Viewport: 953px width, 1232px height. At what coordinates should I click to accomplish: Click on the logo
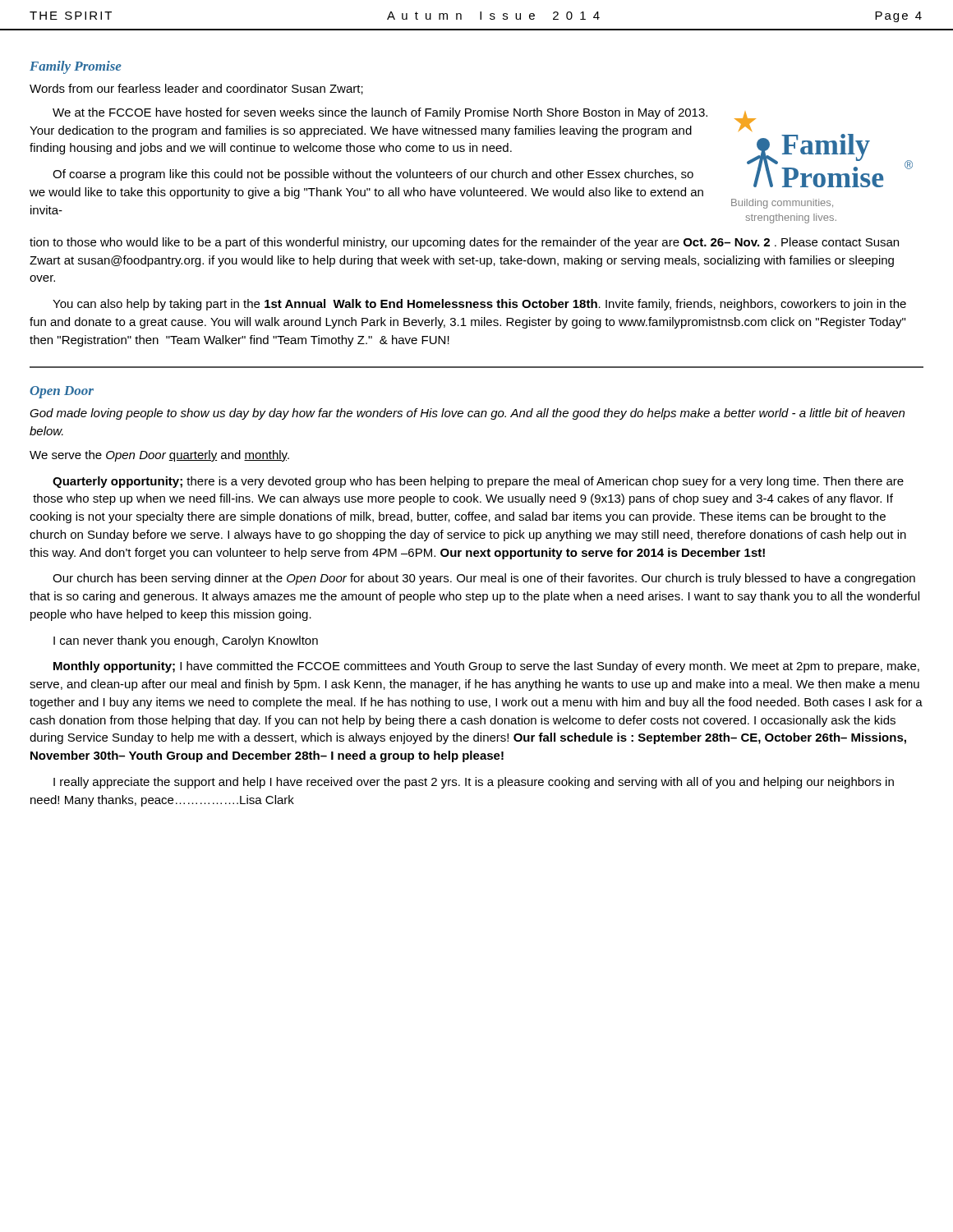[817, 168]
